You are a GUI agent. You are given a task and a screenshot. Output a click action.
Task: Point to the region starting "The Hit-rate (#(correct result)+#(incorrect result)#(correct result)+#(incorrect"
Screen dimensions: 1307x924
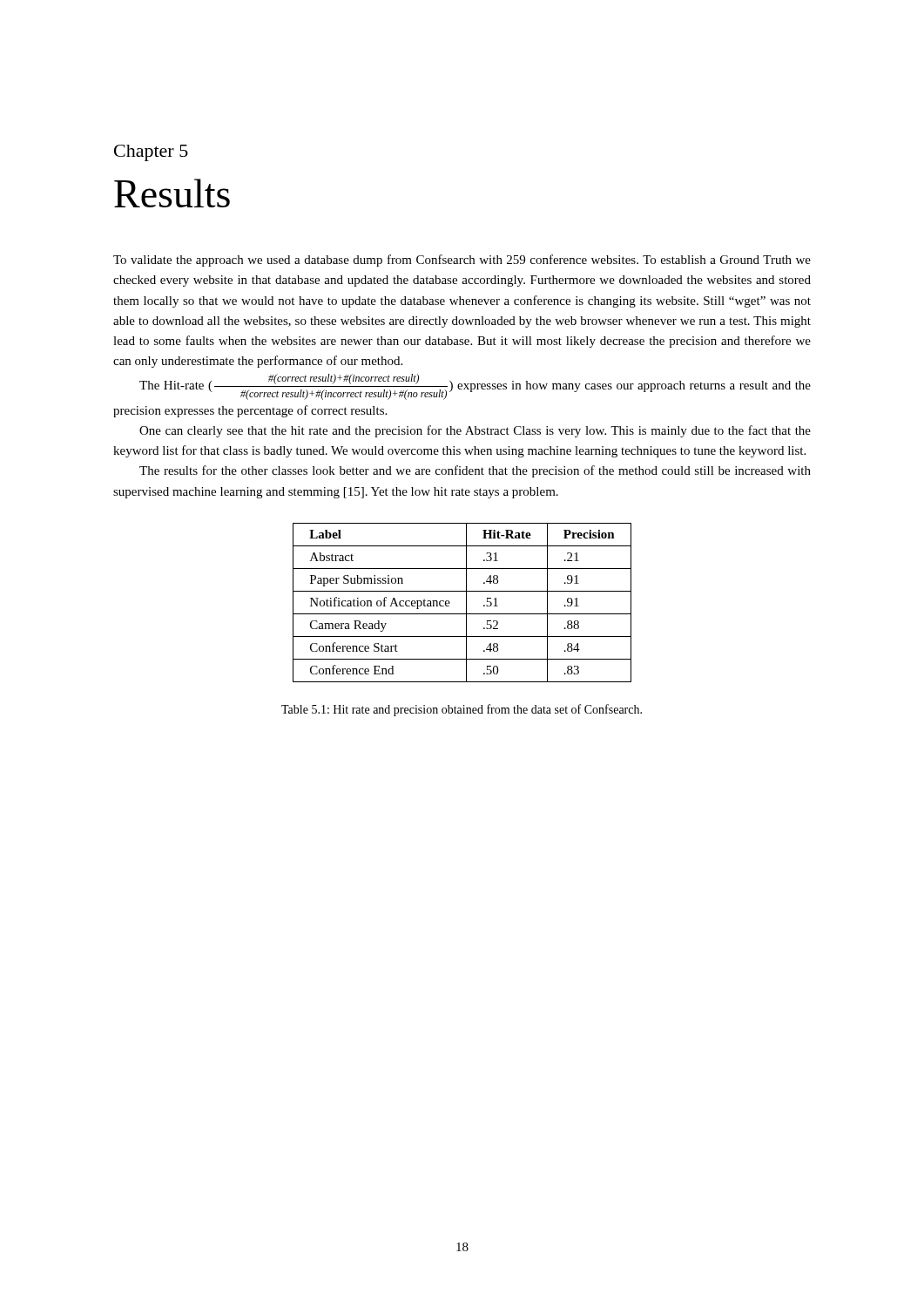pyautogui.click(x=462, y=396)
